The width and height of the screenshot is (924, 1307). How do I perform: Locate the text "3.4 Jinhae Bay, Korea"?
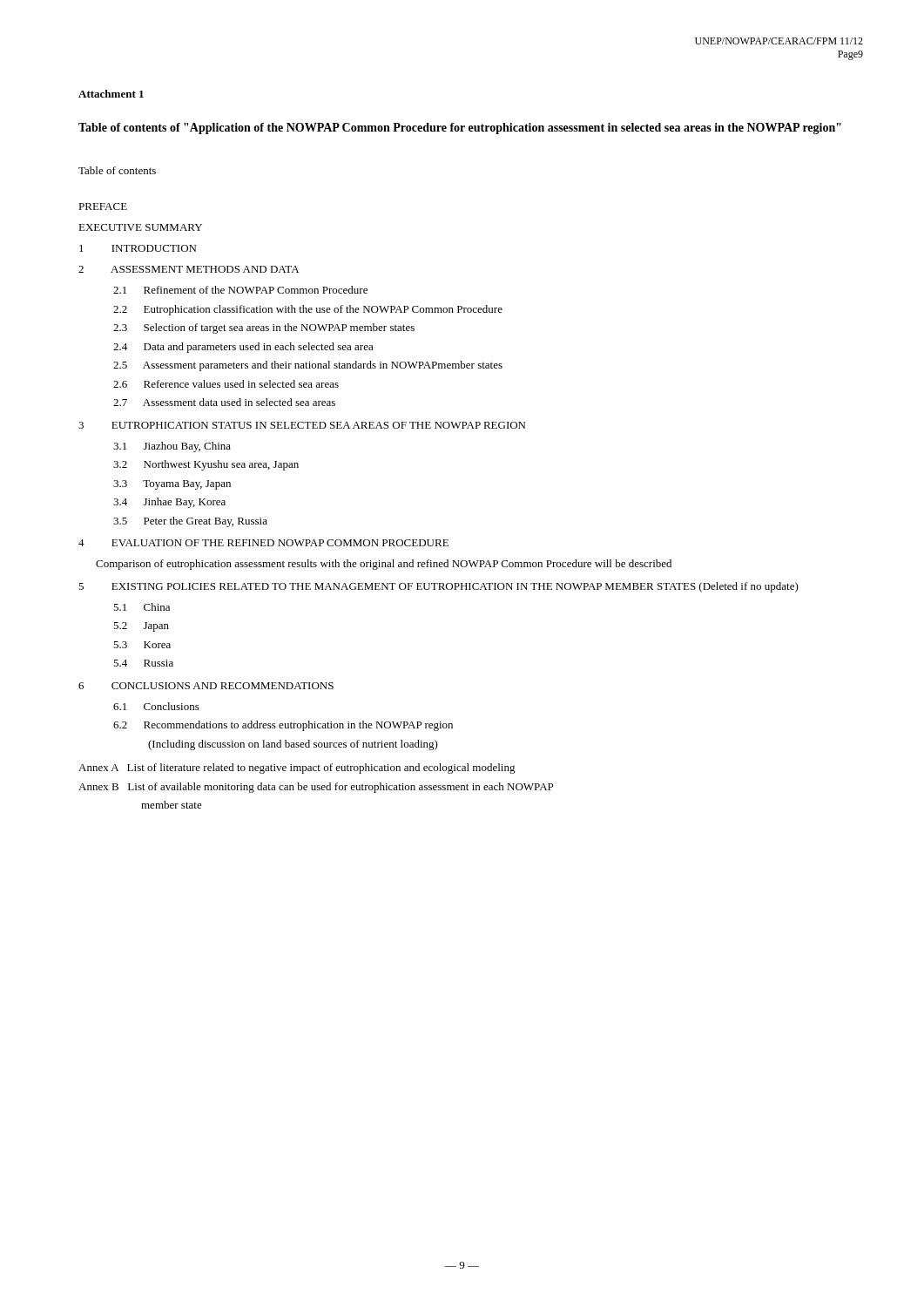click(x=170, y=502)
